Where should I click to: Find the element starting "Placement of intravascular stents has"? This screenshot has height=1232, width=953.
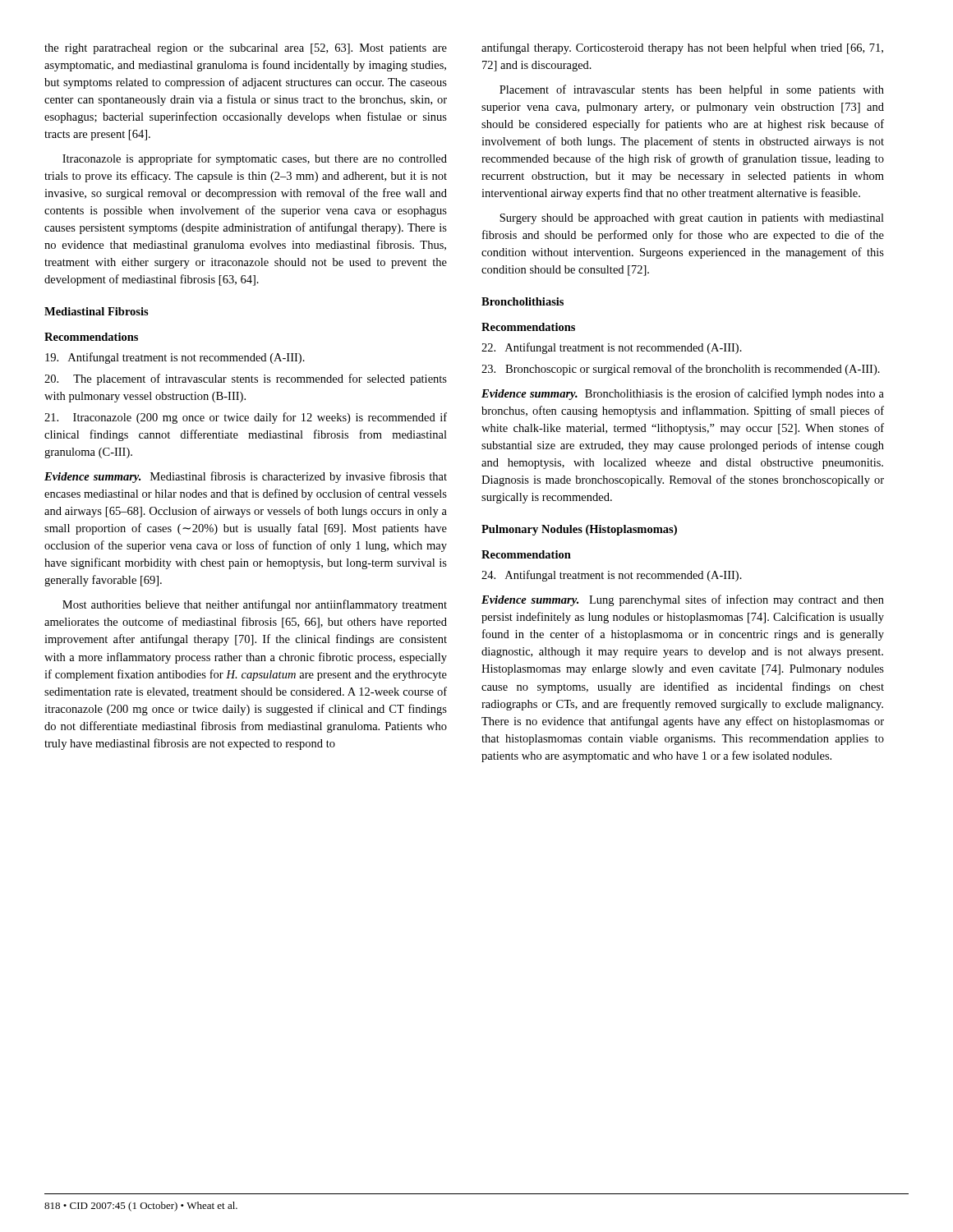(x=683, y=142)
